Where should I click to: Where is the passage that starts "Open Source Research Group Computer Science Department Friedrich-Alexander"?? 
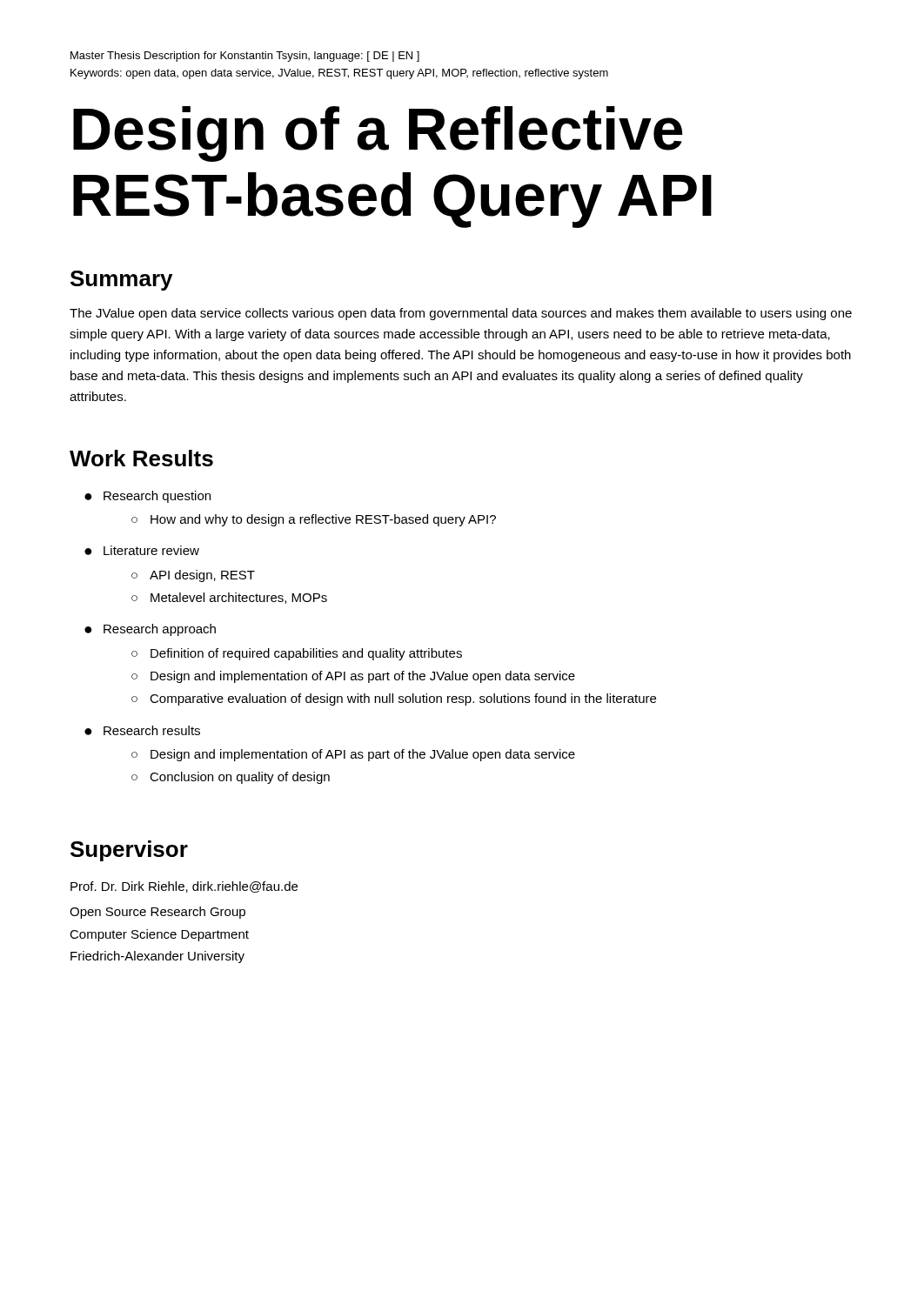(x=159, y=934)
